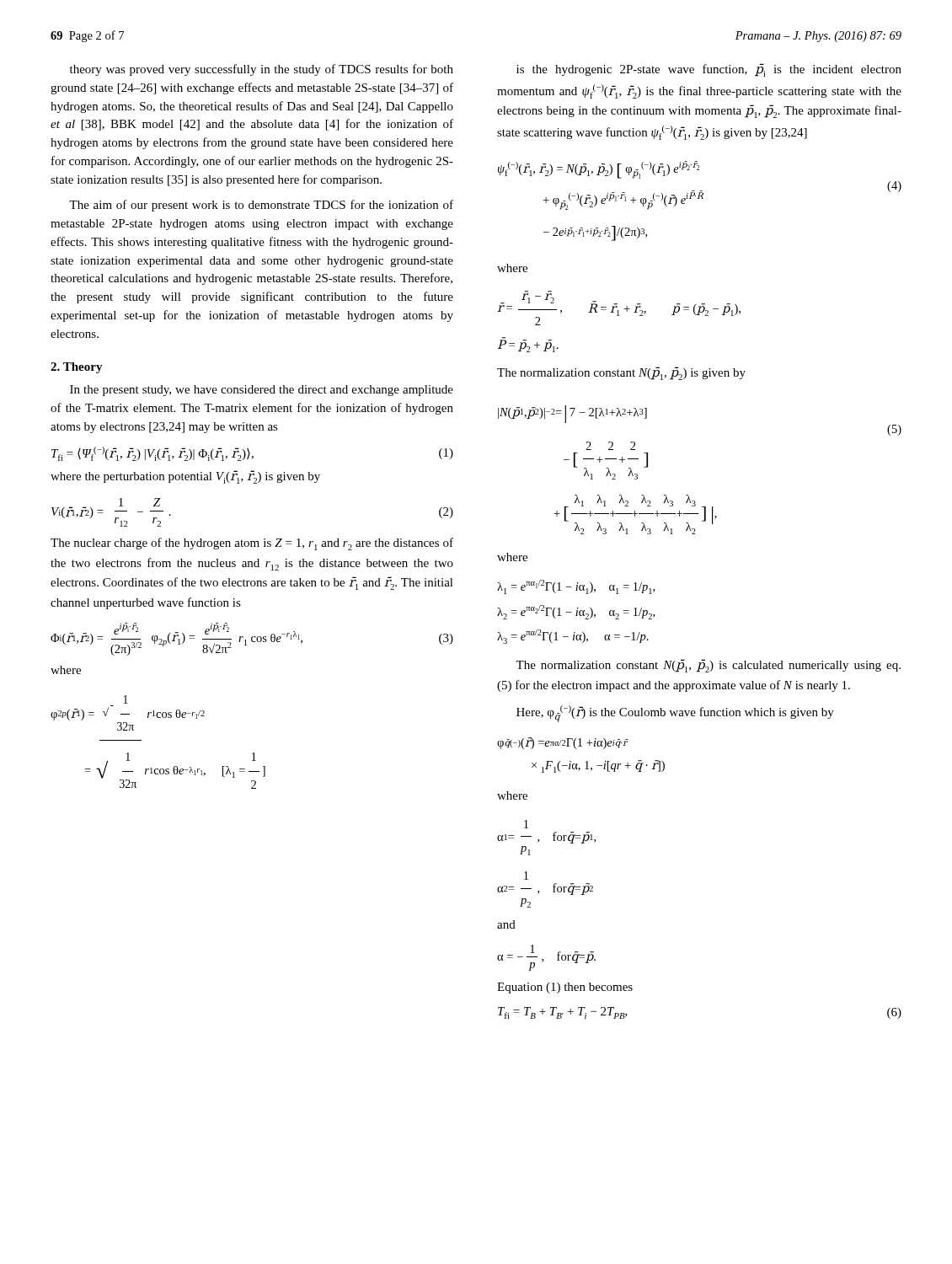Image resolution: width=952 pixels, height=1264 pixels.
Task: Find the formula on this page that starts "r̄ = r̄1 − r̄2 2"
Action: point(699,321)
